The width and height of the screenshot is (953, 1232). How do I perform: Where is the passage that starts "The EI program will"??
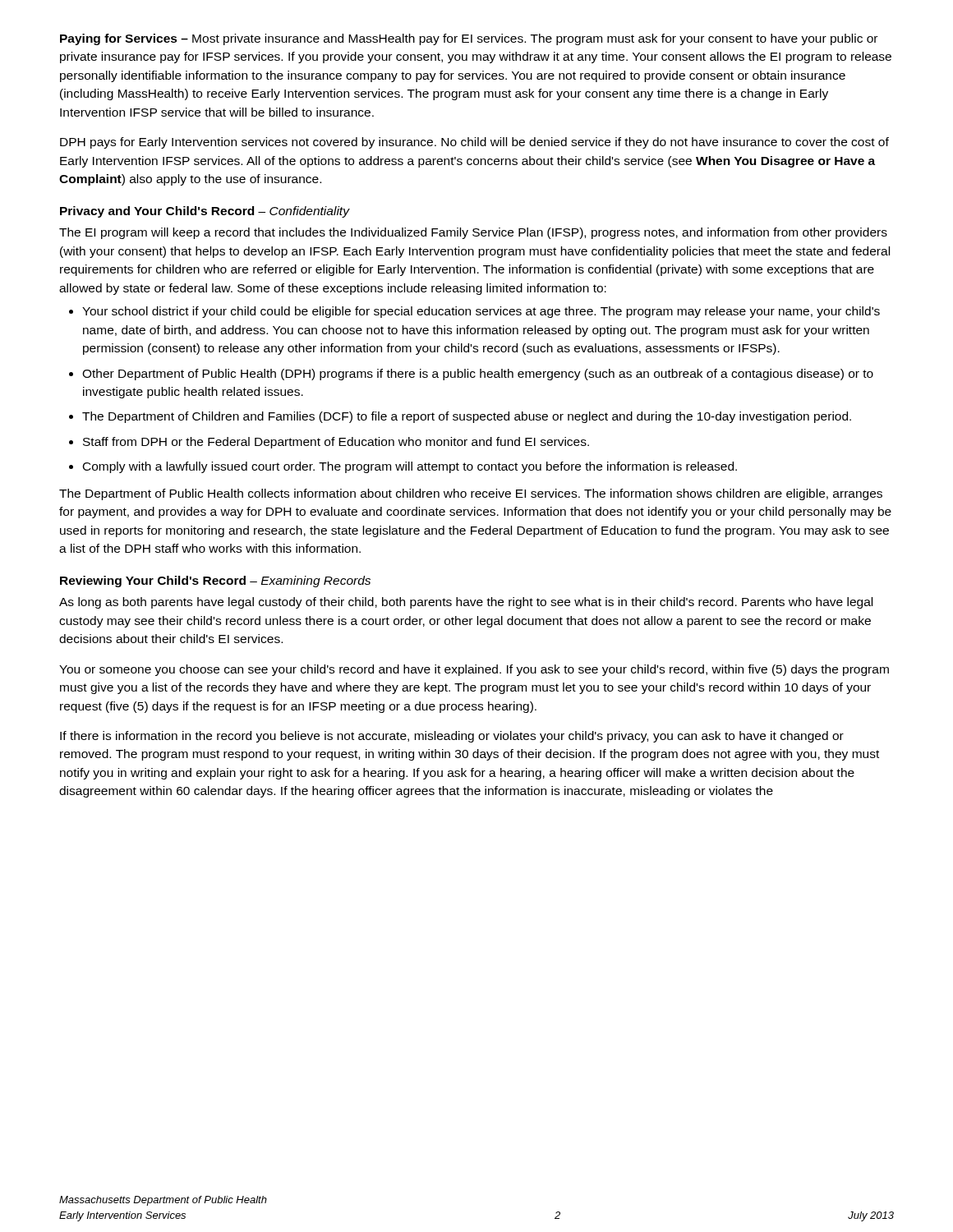[x=476, y=261]
